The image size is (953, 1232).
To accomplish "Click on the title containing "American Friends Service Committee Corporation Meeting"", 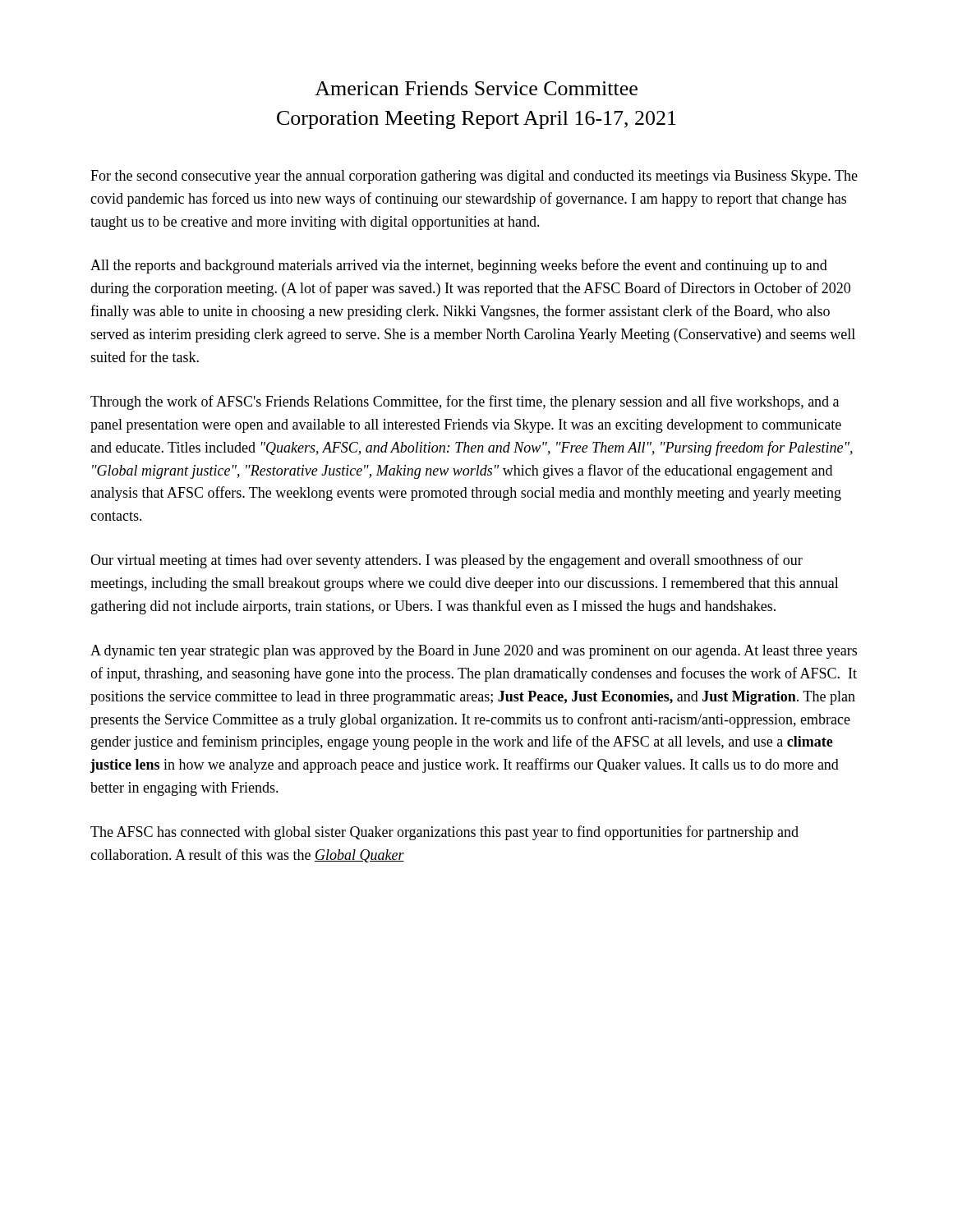I will [x=476, y=103].
